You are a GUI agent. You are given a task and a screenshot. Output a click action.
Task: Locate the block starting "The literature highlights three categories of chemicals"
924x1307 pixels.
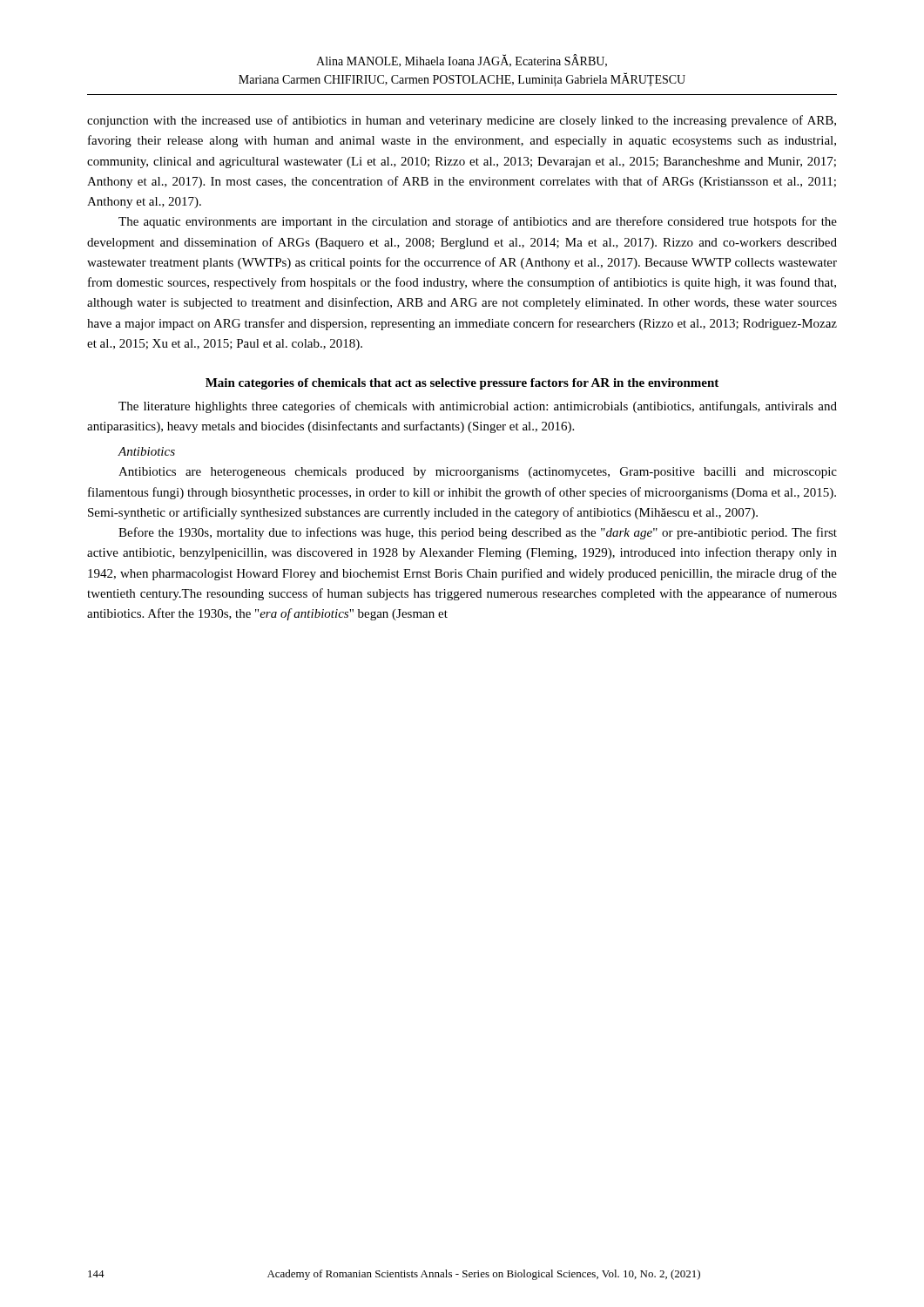(x=462, y=416)
